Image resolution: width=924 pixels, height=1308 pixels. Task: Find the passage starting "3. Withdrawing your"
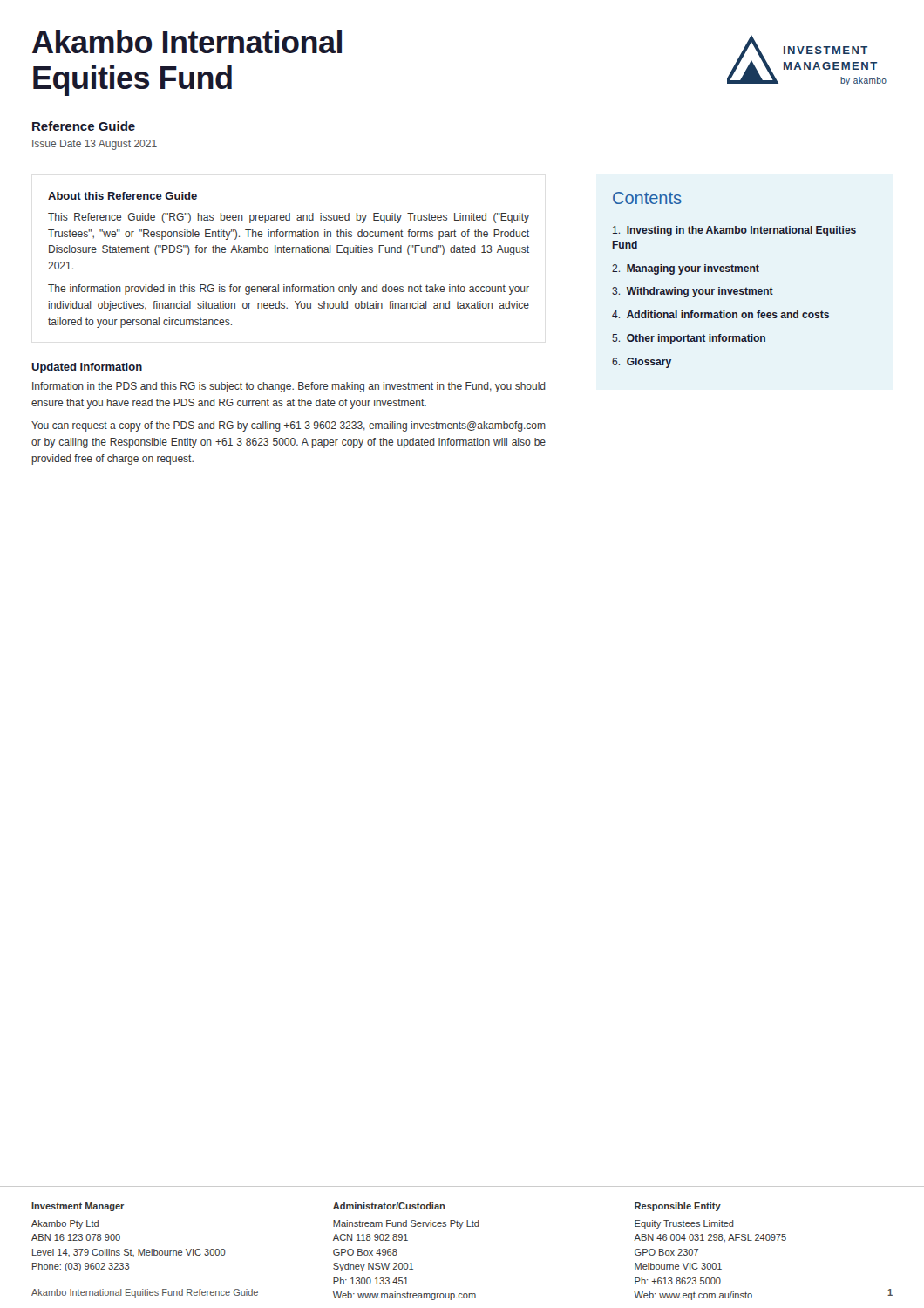point(692,292)
